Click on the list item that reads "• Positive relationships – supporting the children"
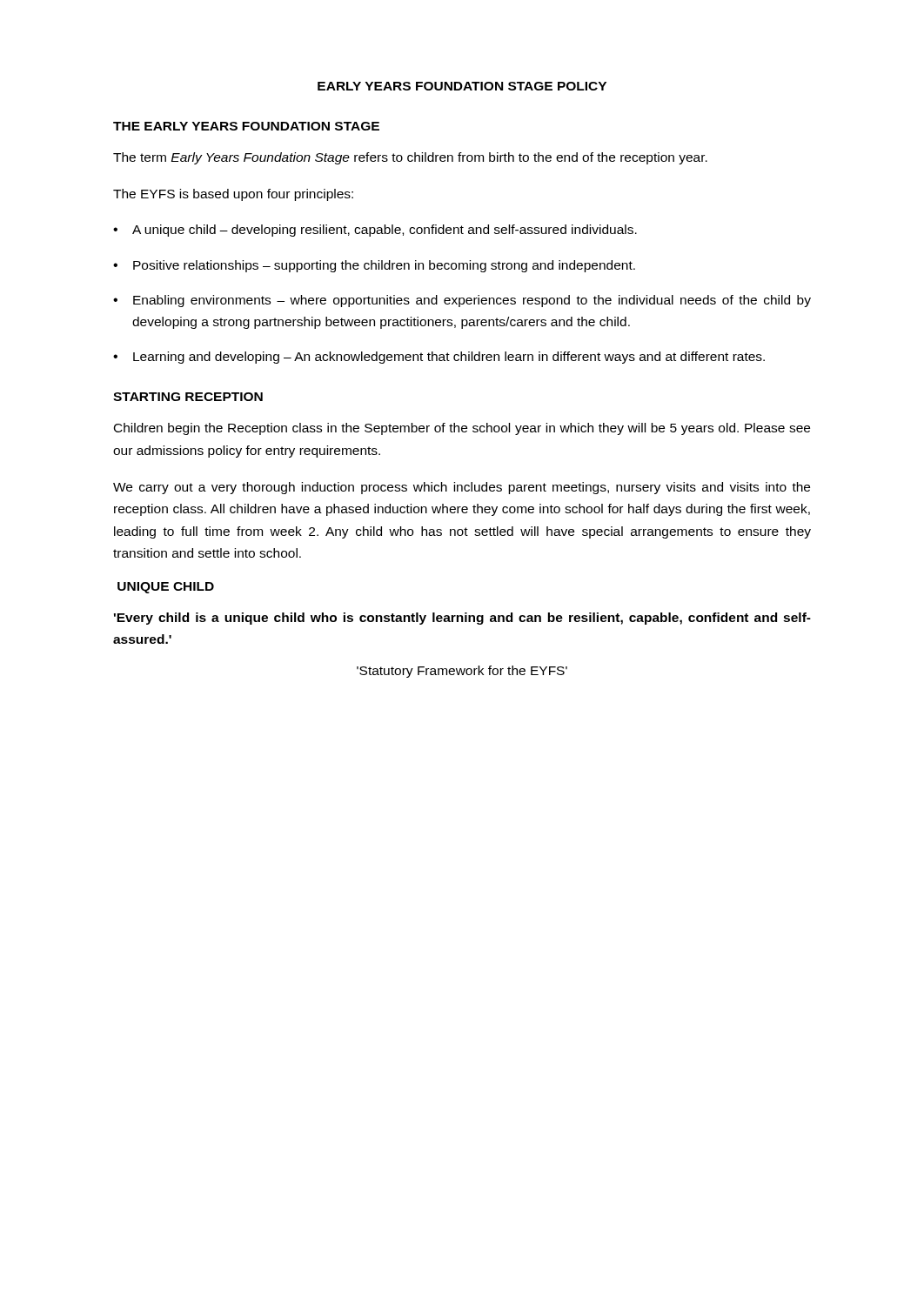924x1305 pixels. click(x=462, y=265)
